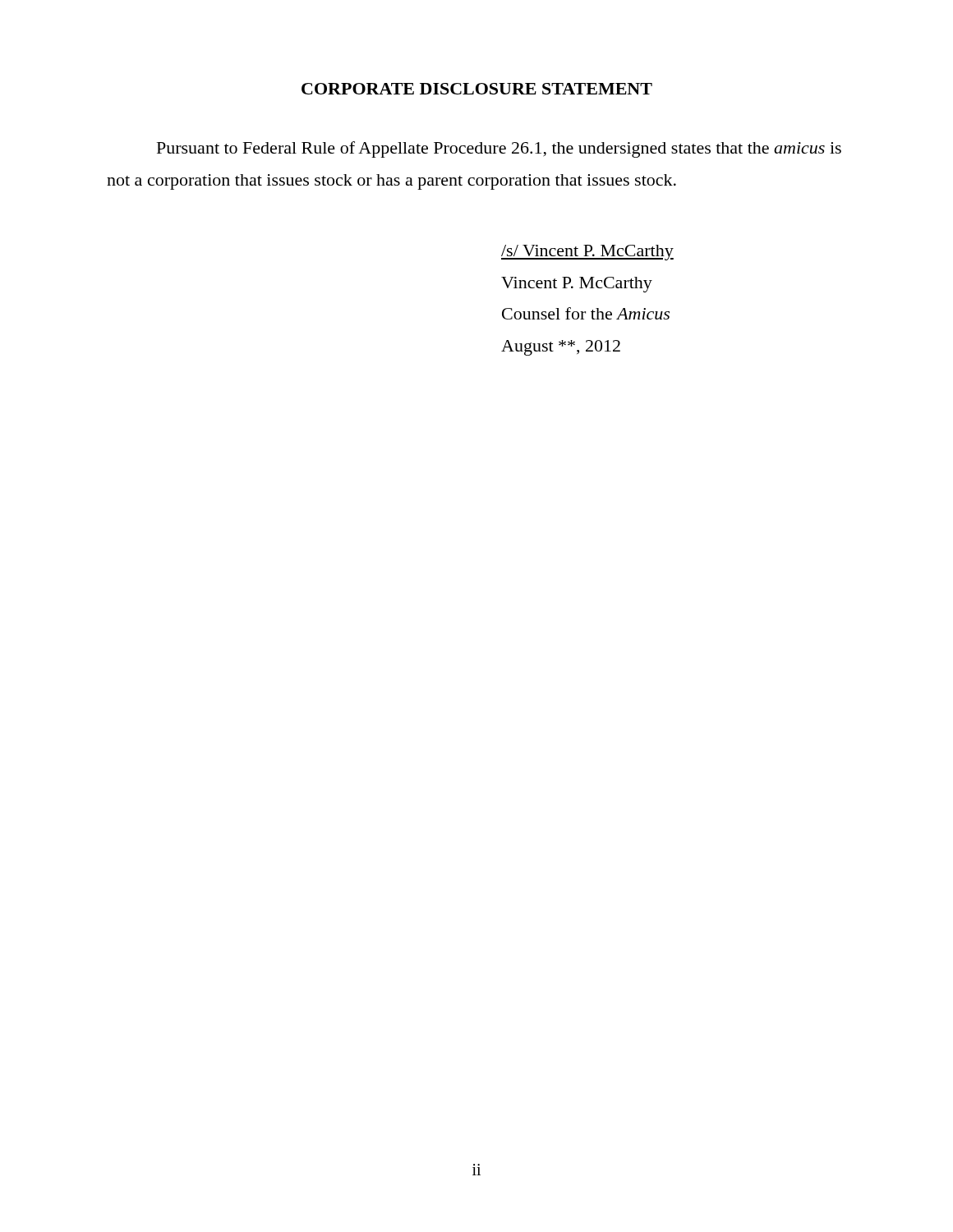This screenshot has width=953, height=1232.
Task: Locate the block of text that opens with "/s/ Vincent P. McCarthy Vincent P. McCarthy Counsel"
Action: [587, 298]
